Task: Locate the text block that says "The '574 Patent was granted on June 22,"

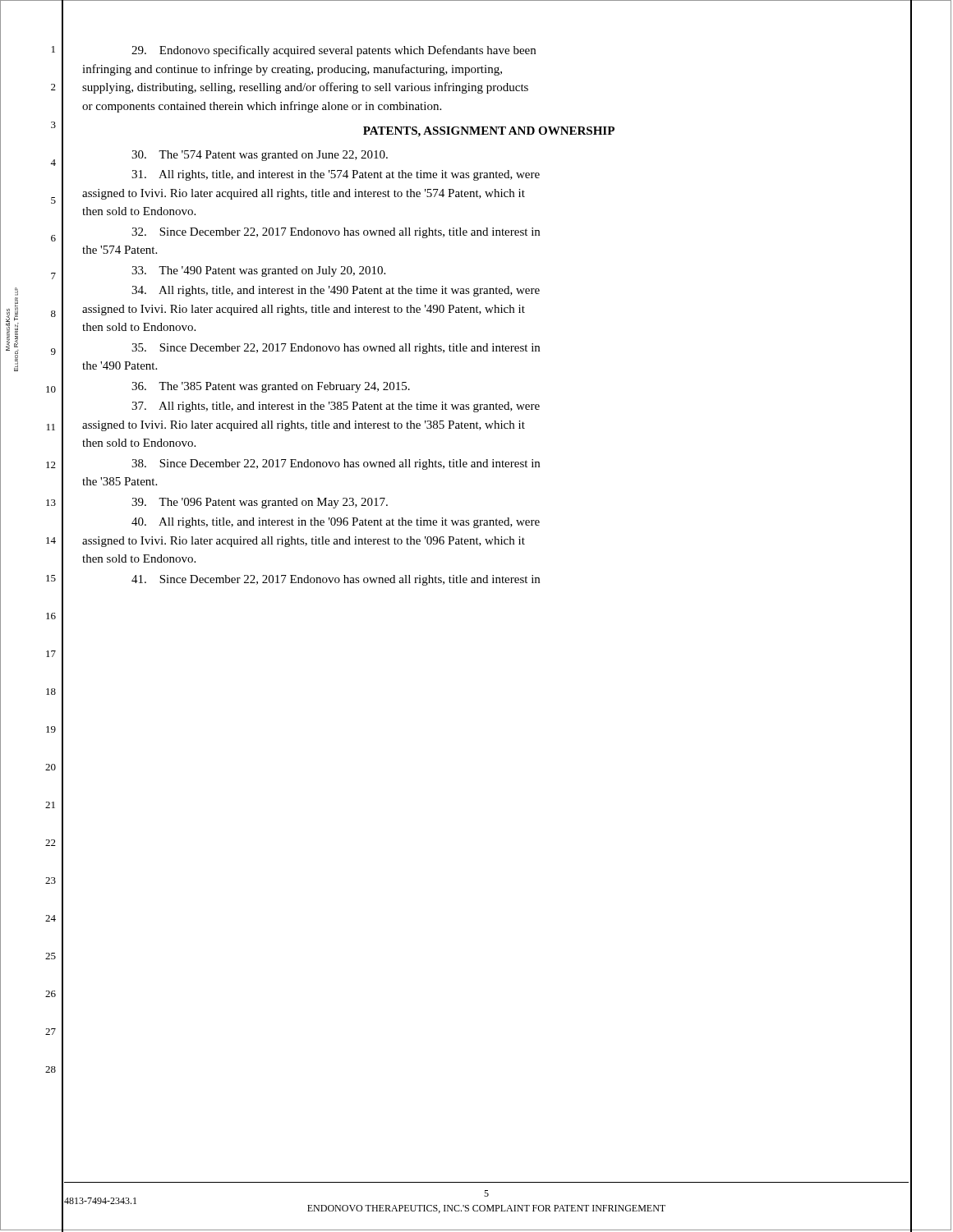Action: point(260,156)
